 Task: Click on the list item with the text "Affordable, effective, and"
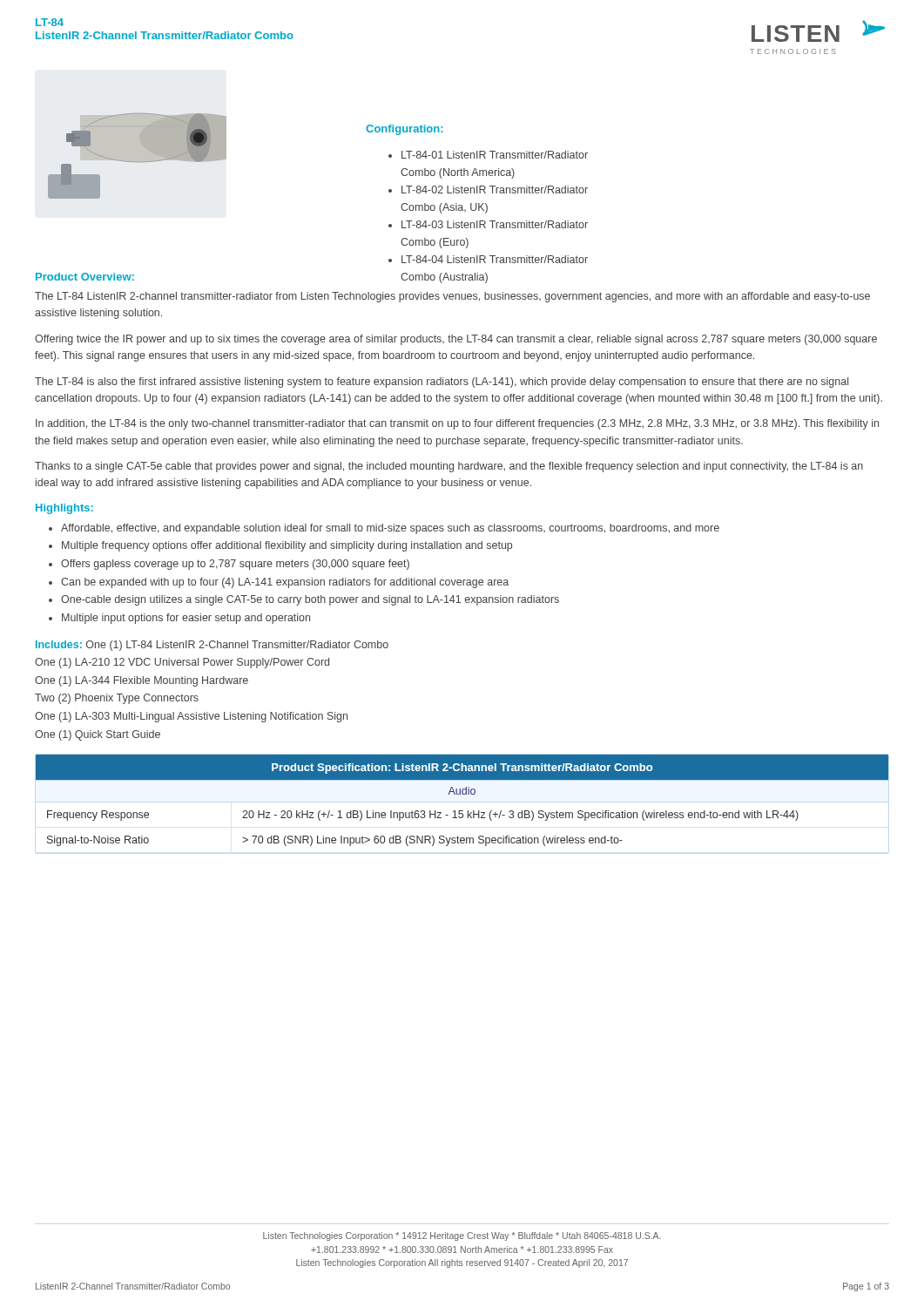click(x=475, y=573)
